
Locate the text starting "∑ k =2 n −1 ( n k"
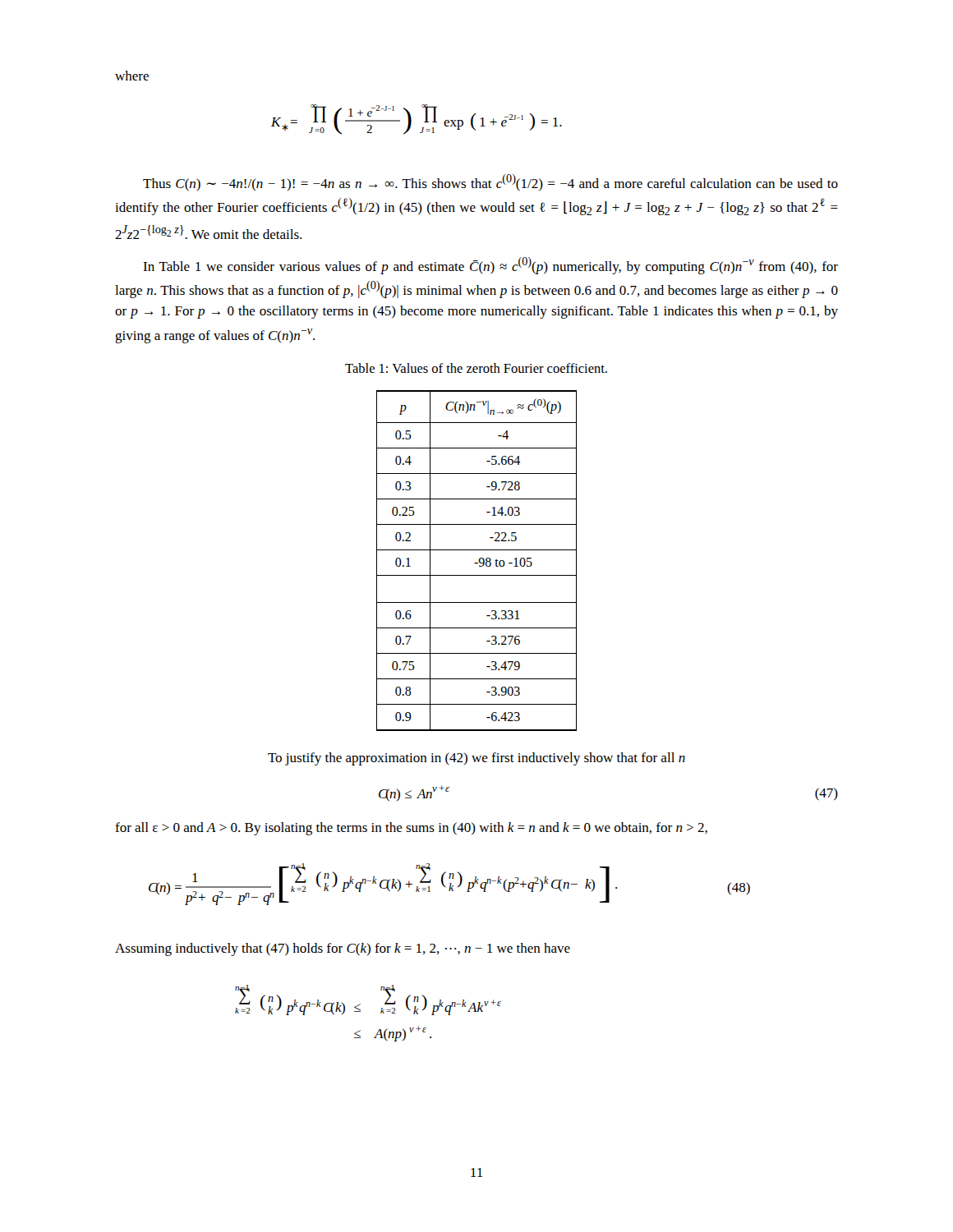tap(476, 1012)
